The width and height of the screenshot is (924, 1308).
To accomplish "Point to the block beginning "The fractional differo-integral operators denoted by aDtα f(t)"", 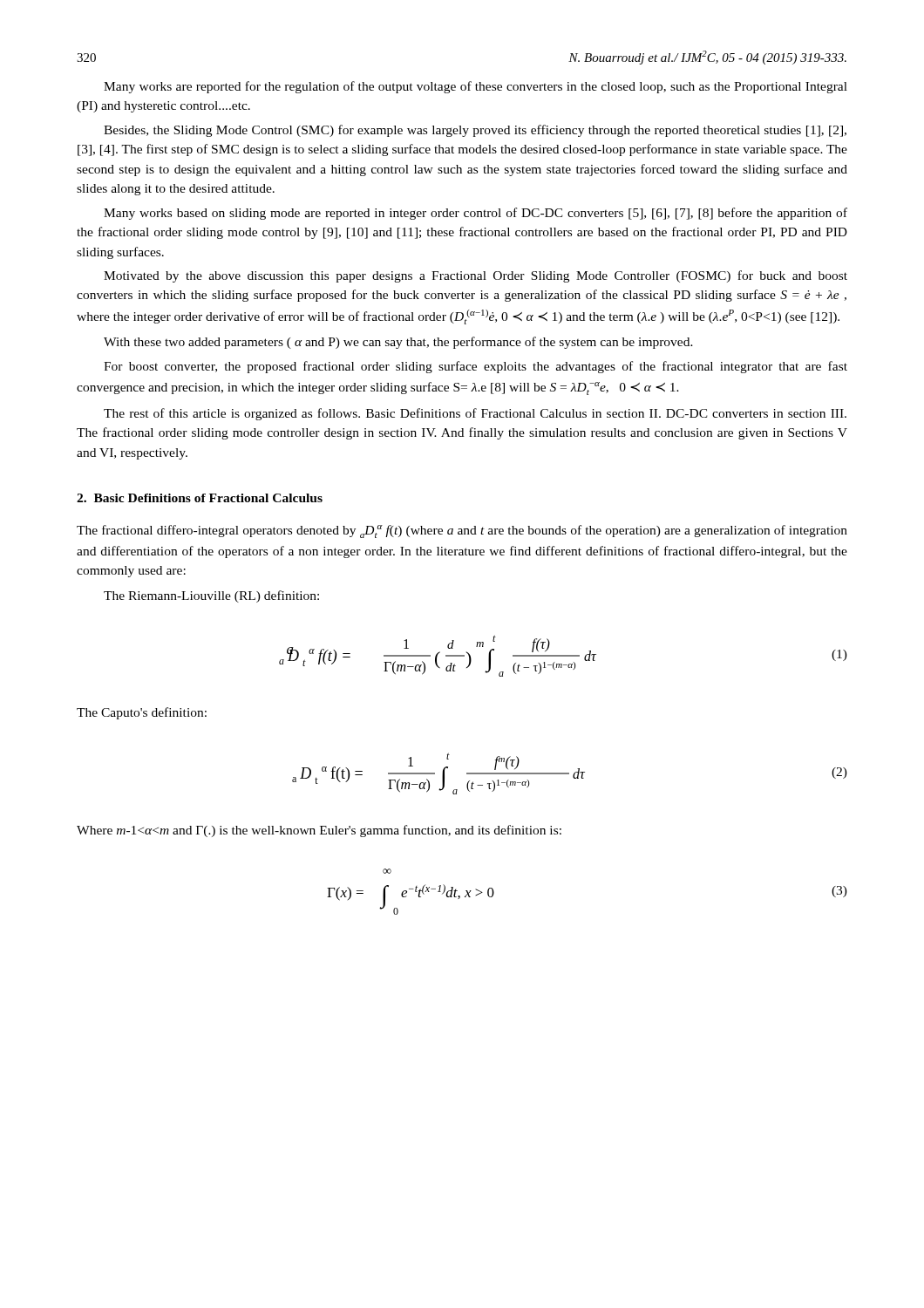I will click(x=462, y=550).
